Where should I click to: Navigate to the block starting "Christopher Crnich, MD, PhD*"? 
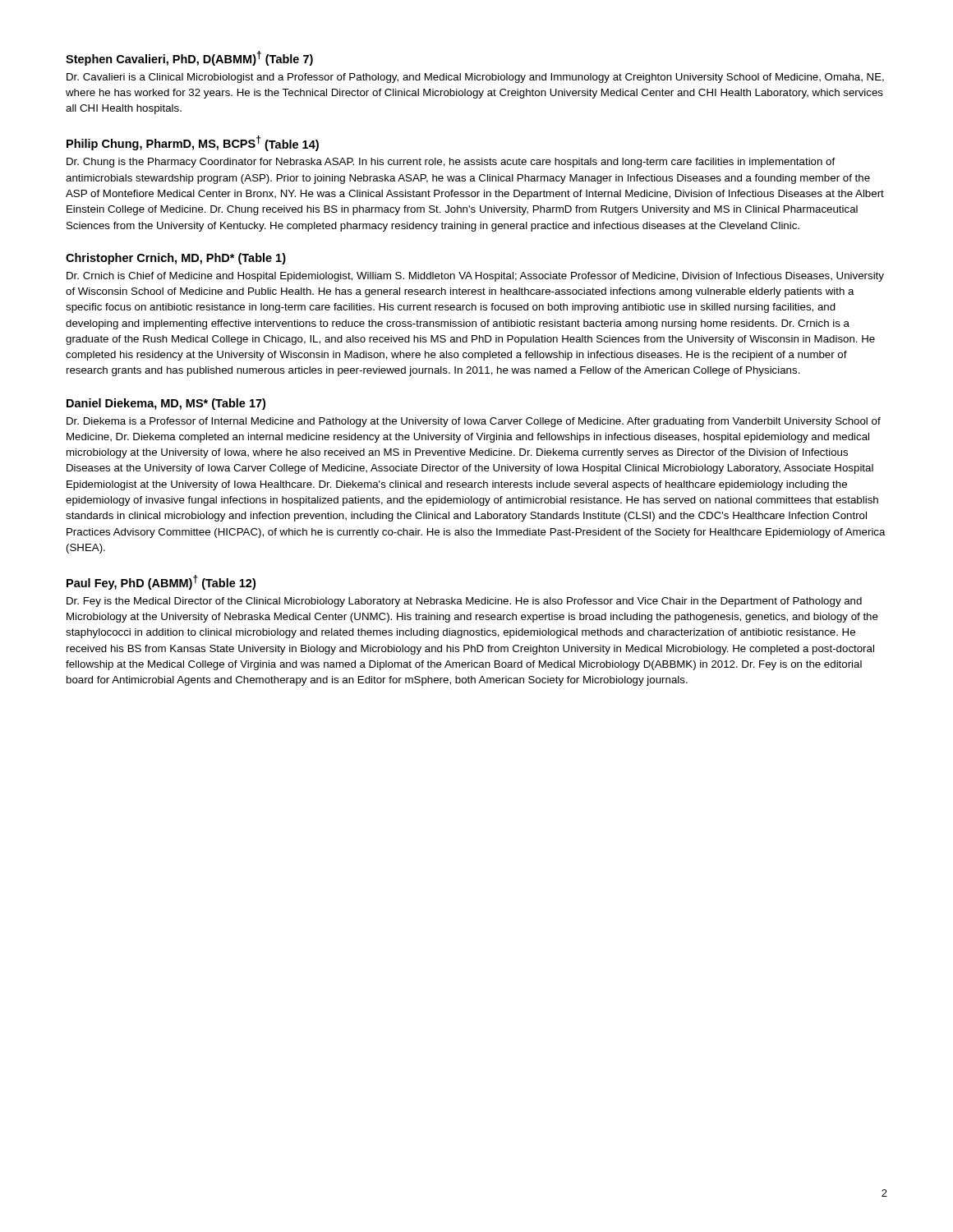pos(476,315)
